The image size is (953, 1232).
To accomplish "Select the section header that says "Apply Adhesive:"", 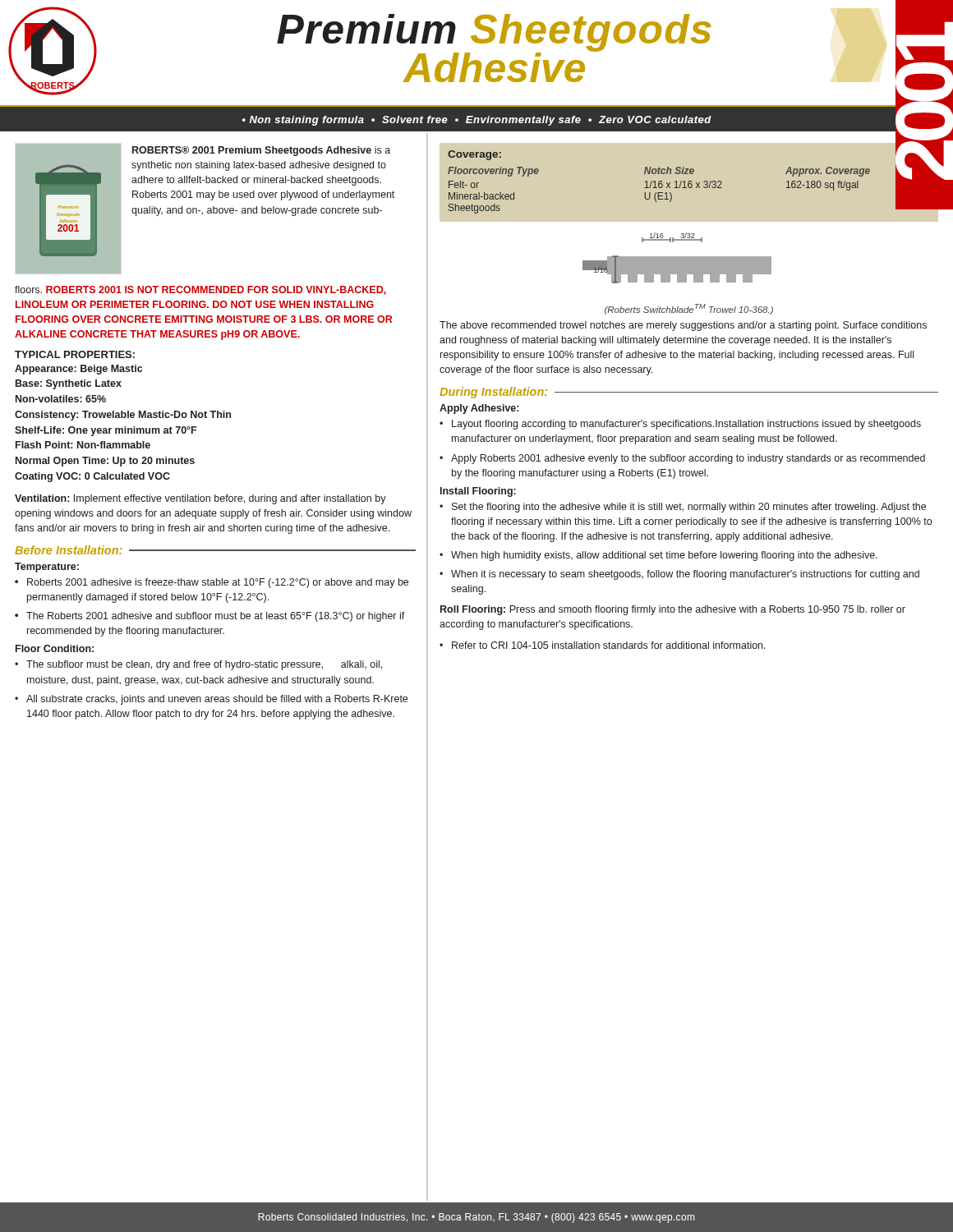I will pos(480,408).
